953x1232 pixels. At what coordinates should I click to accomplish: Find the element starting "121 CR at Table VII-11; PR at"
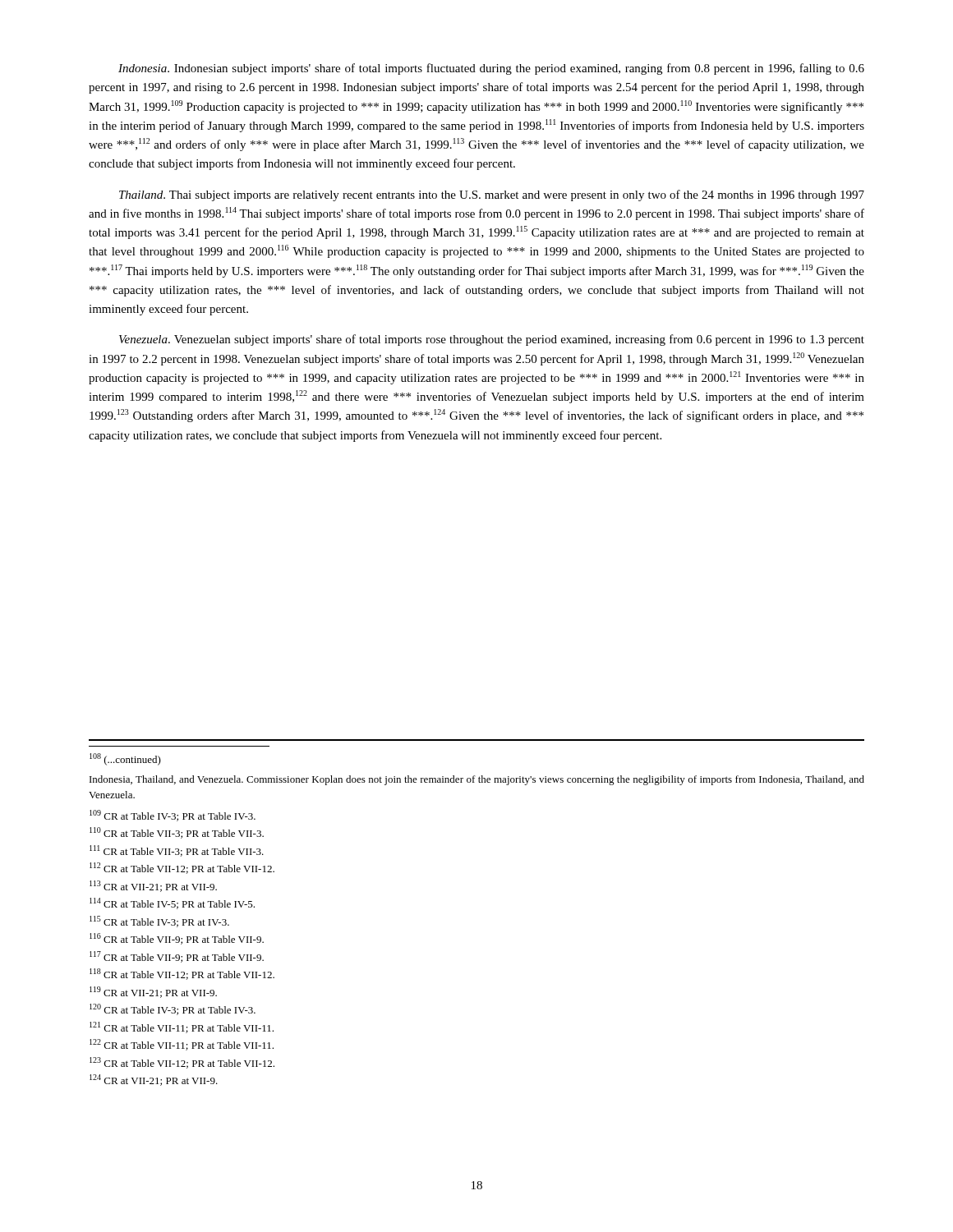182,1027
